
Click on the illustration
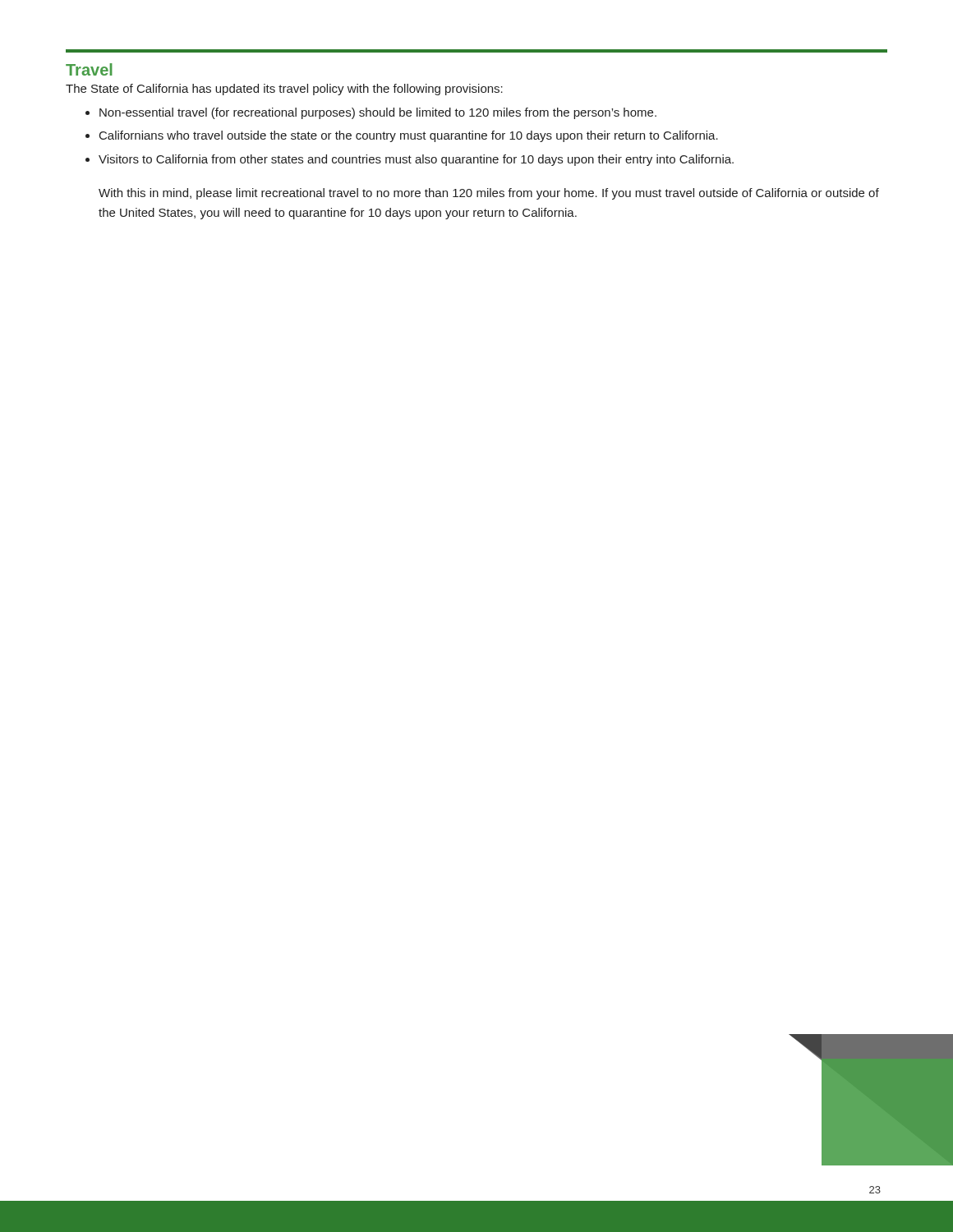click(x=822, y=1117)
